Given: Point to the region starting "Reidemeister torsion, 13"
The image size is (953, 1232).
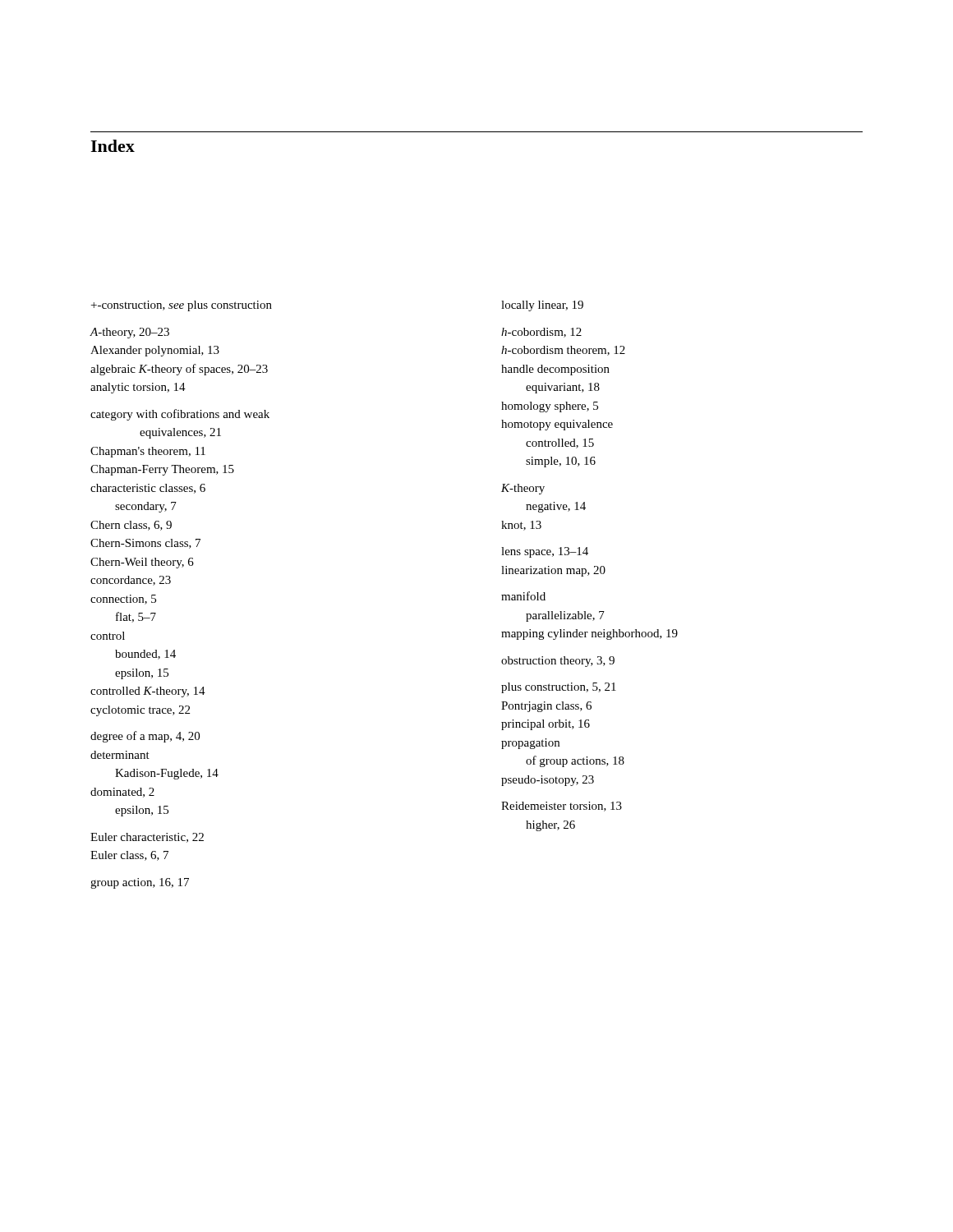Looking at the screenshot, I should pyautogui.click(x=562, y=806).
